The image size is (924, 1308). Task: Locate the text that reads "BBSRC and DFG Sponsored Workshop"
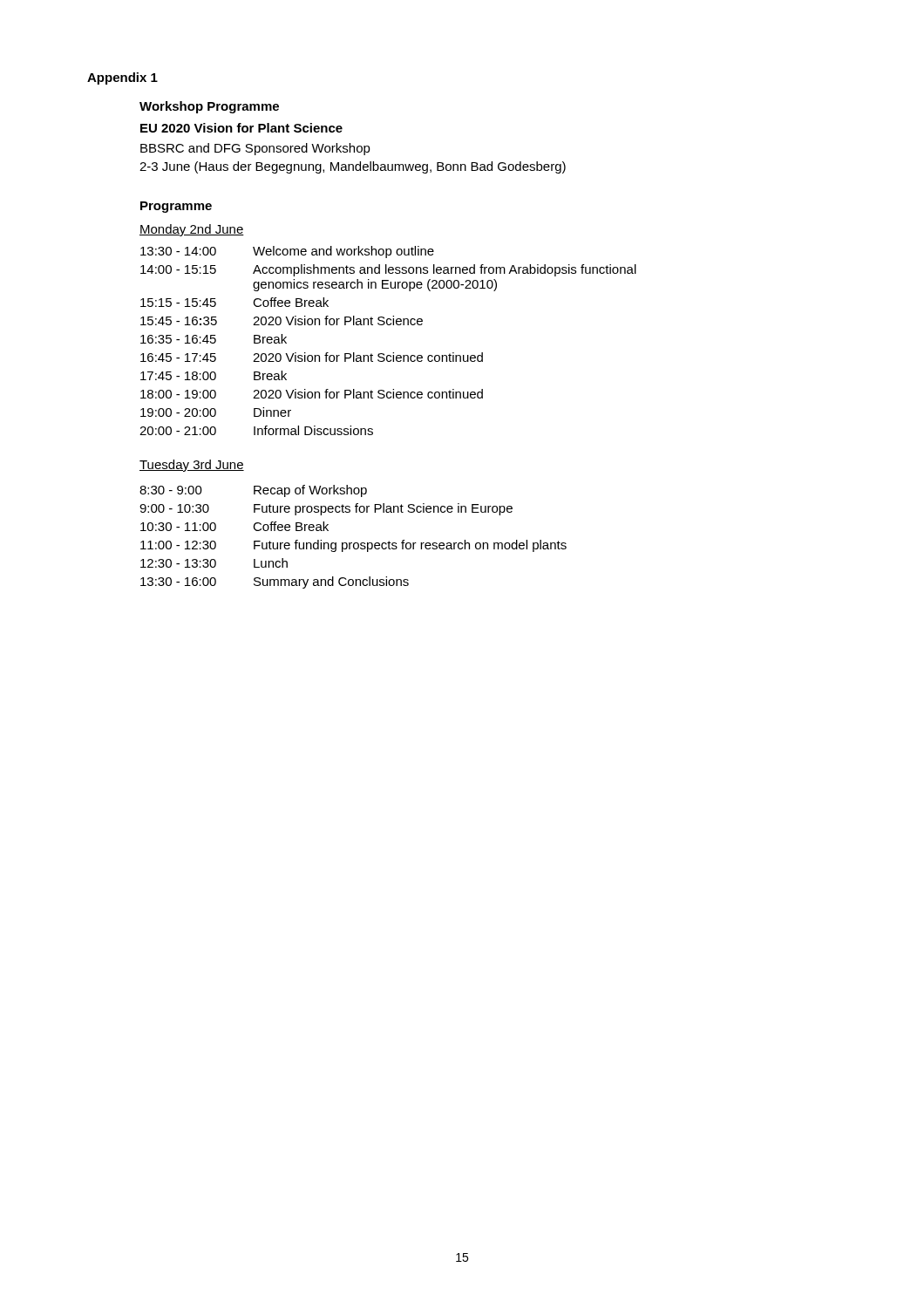pos(255,148)
